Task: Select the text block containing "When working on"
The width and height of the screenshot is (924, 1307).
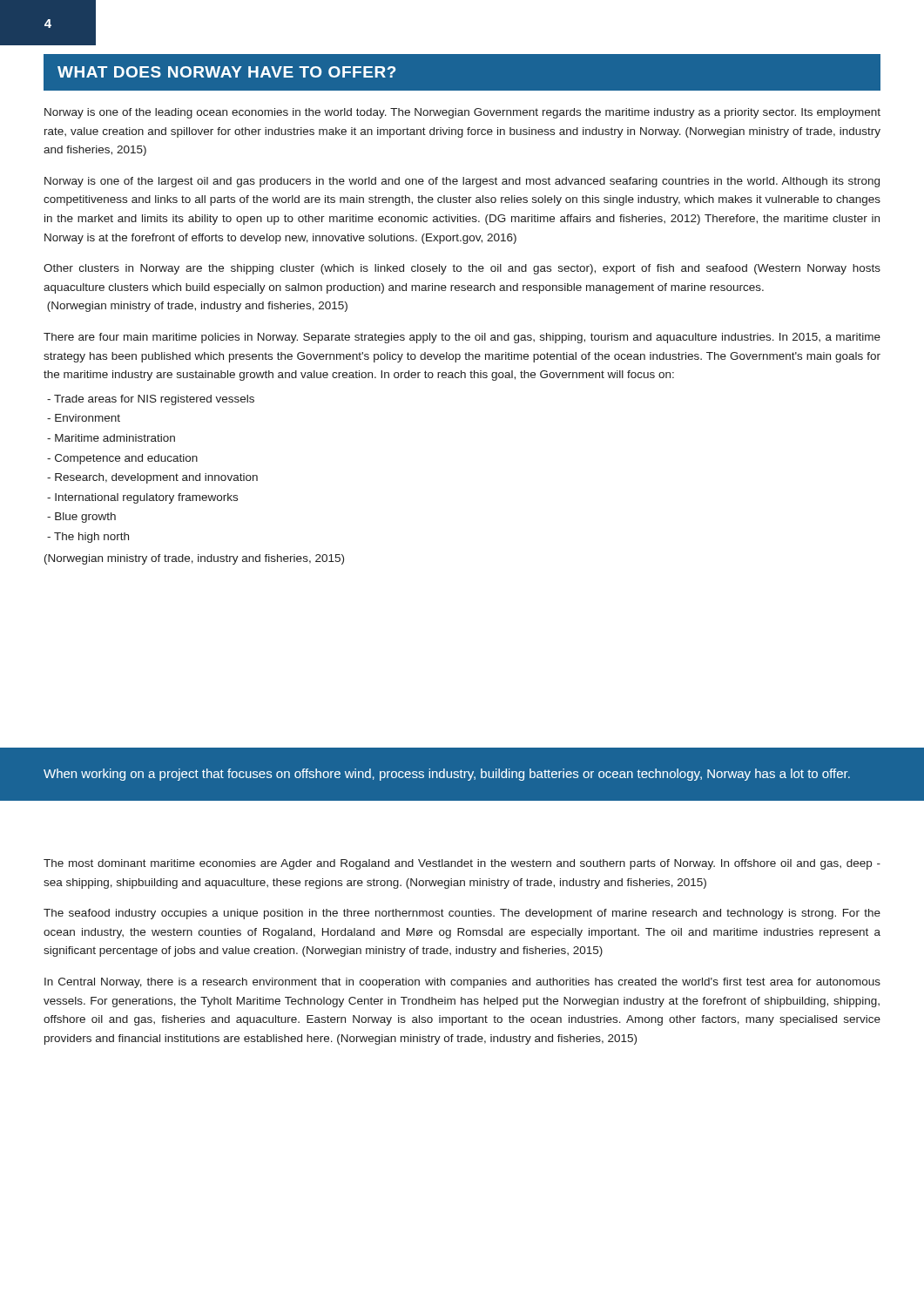Action: click(447, 773)
